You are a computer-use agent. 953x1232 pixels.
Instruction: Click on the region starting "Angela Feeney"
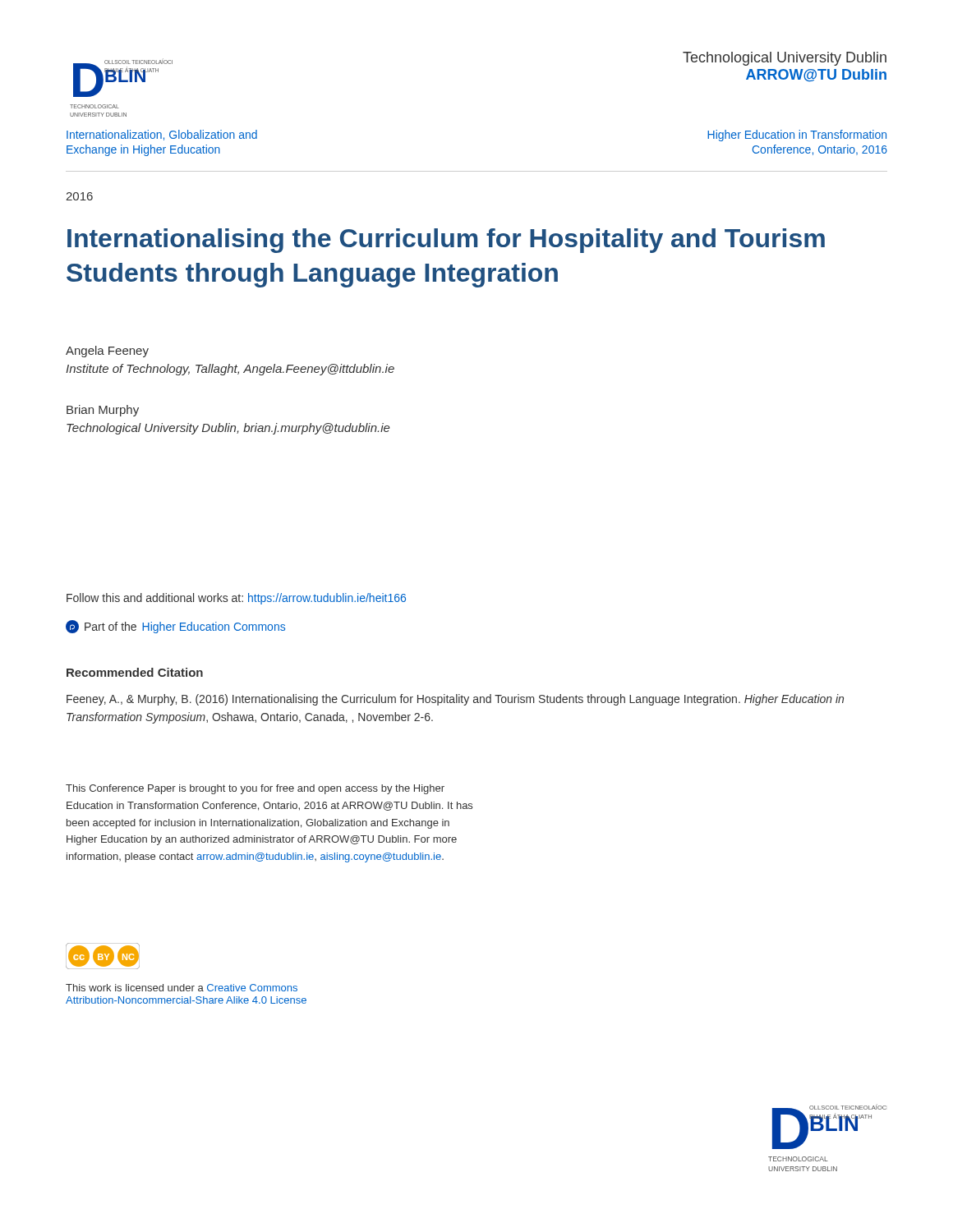click(x=107, y=350)
